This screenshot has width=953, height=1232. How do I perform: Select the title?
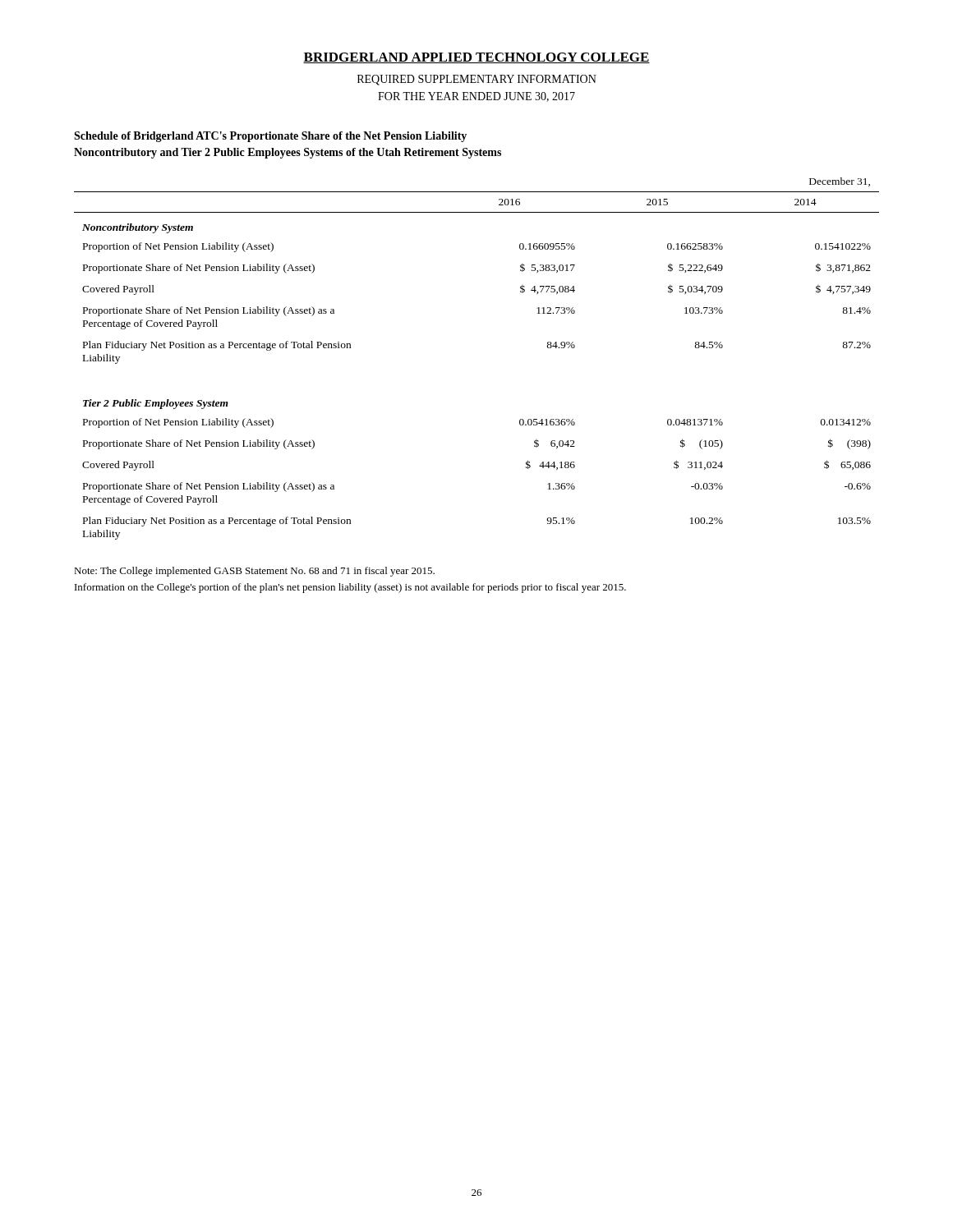coord(476,57)
